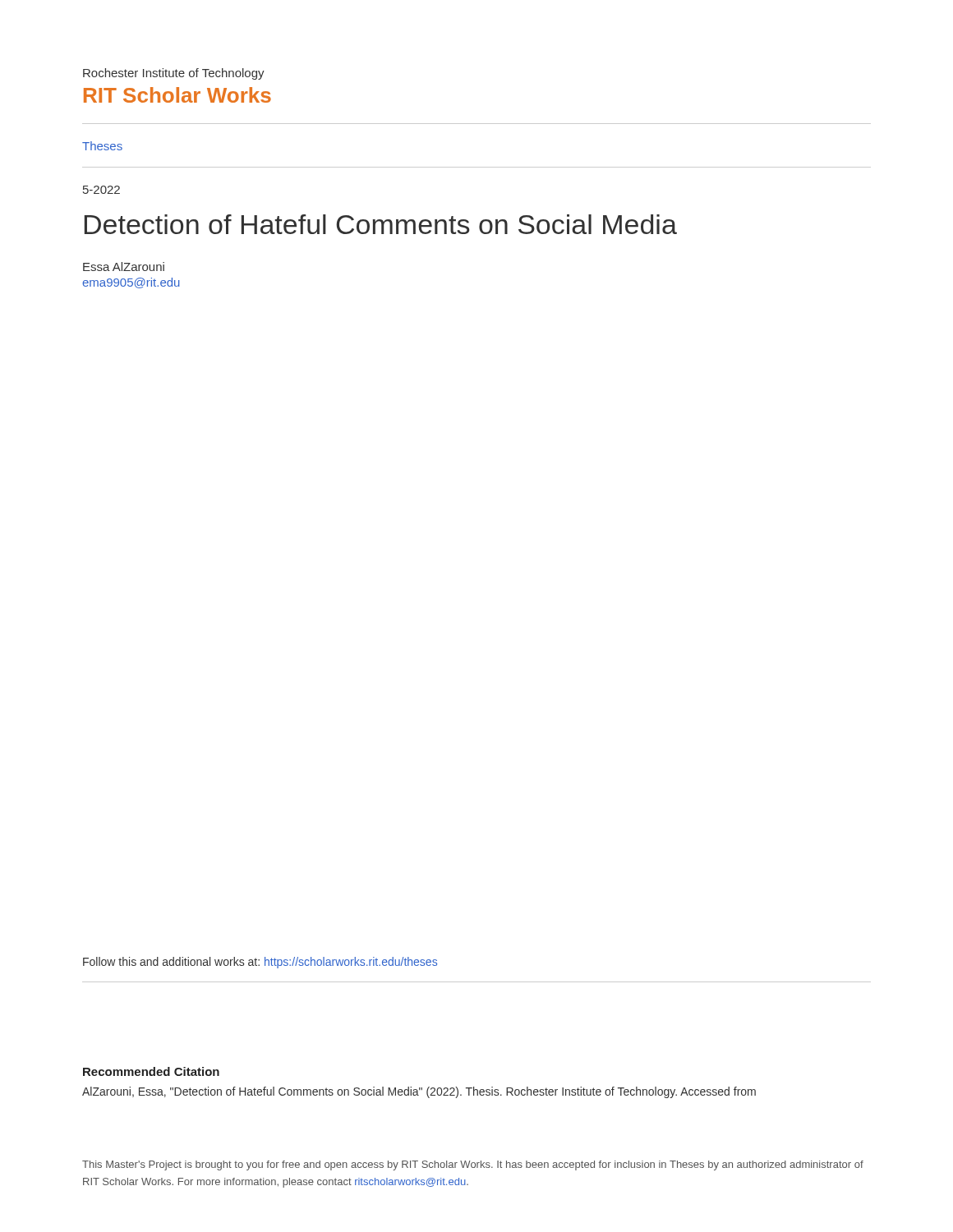The image size is (953, 1232).
Task: Select the passage starting "AlZarouni, Essa, "Detection of Hateful Comments on"
Action: tap(419, 1092)
